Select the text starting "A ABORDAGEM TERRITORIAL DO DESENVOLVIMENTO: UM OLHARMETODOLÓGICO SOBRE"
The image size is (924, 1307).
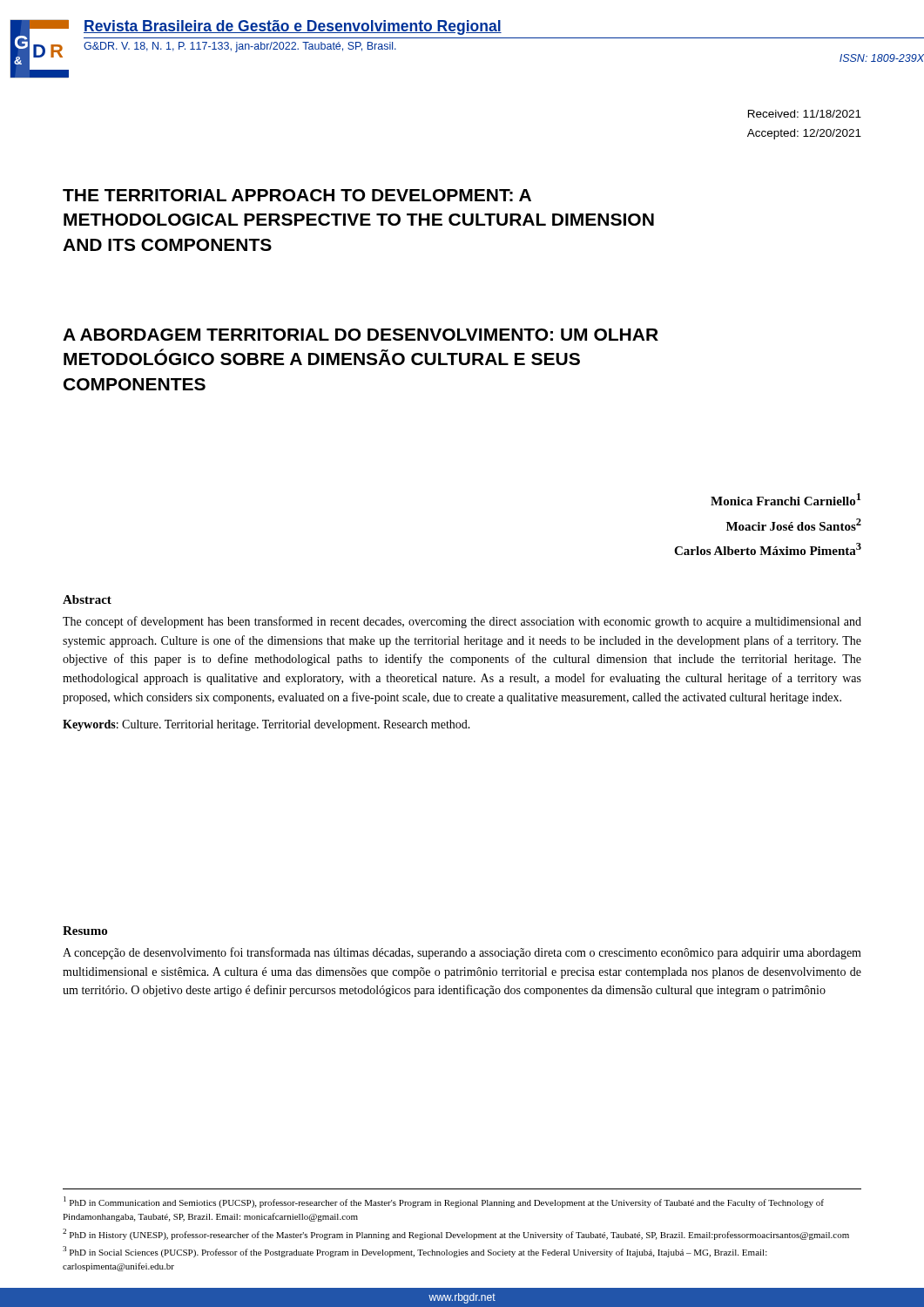[462, 359]
